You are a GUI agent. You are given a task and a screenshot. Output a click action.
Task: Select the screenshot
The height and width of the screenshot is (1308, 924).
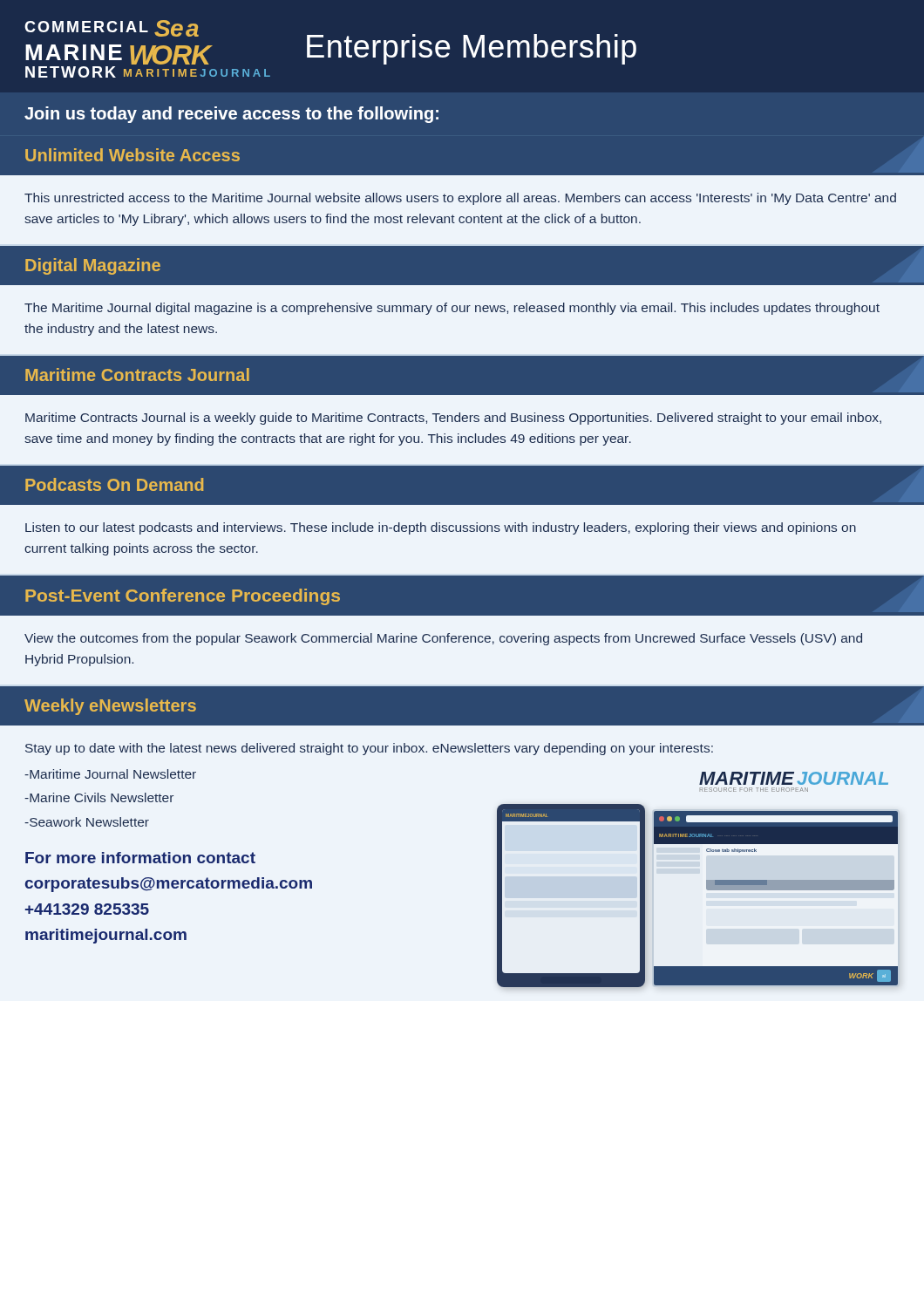(671, 882)
